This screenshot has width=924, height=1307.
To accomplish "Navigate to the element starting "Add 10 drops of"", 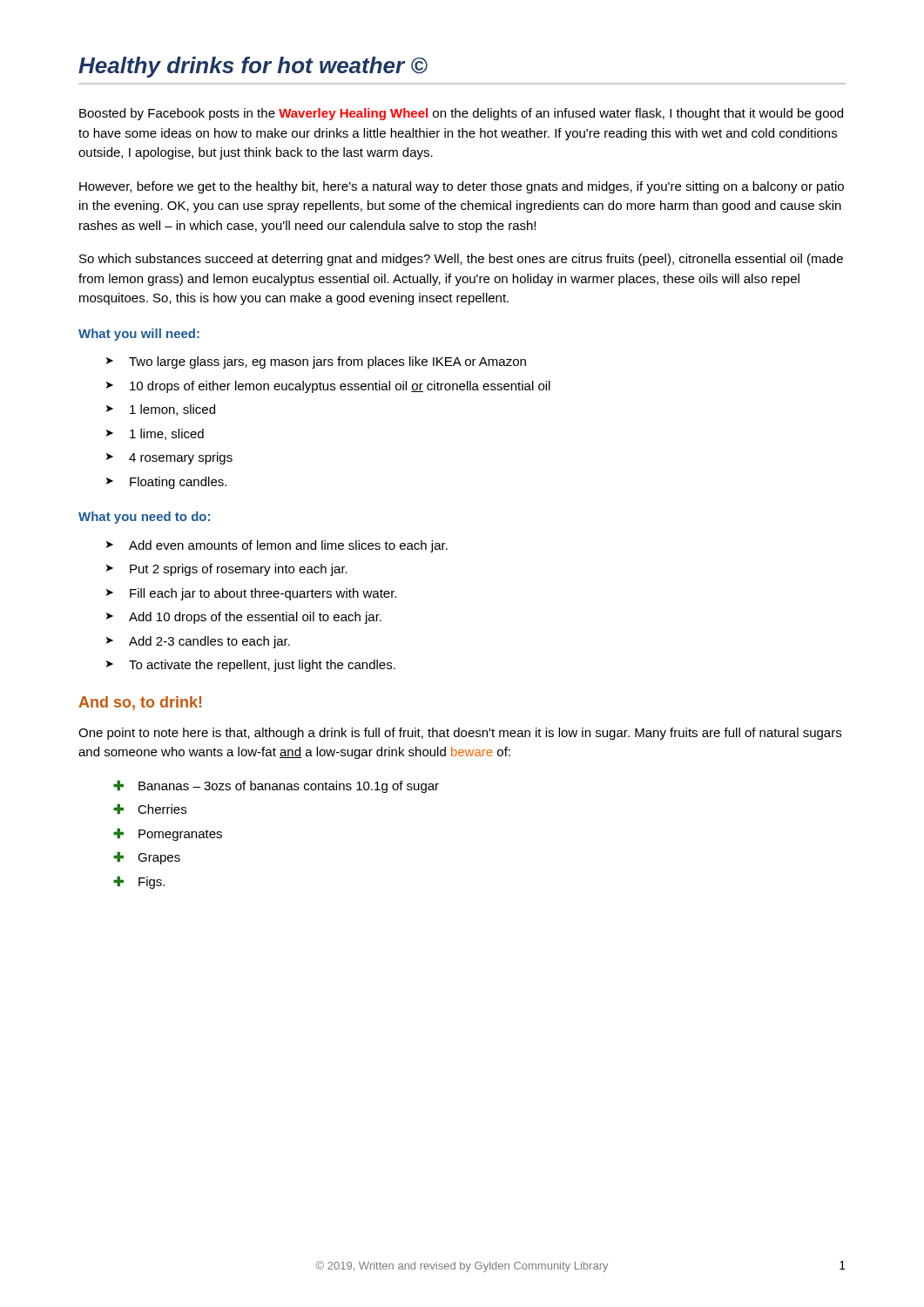I will click(x=244, y=618).
